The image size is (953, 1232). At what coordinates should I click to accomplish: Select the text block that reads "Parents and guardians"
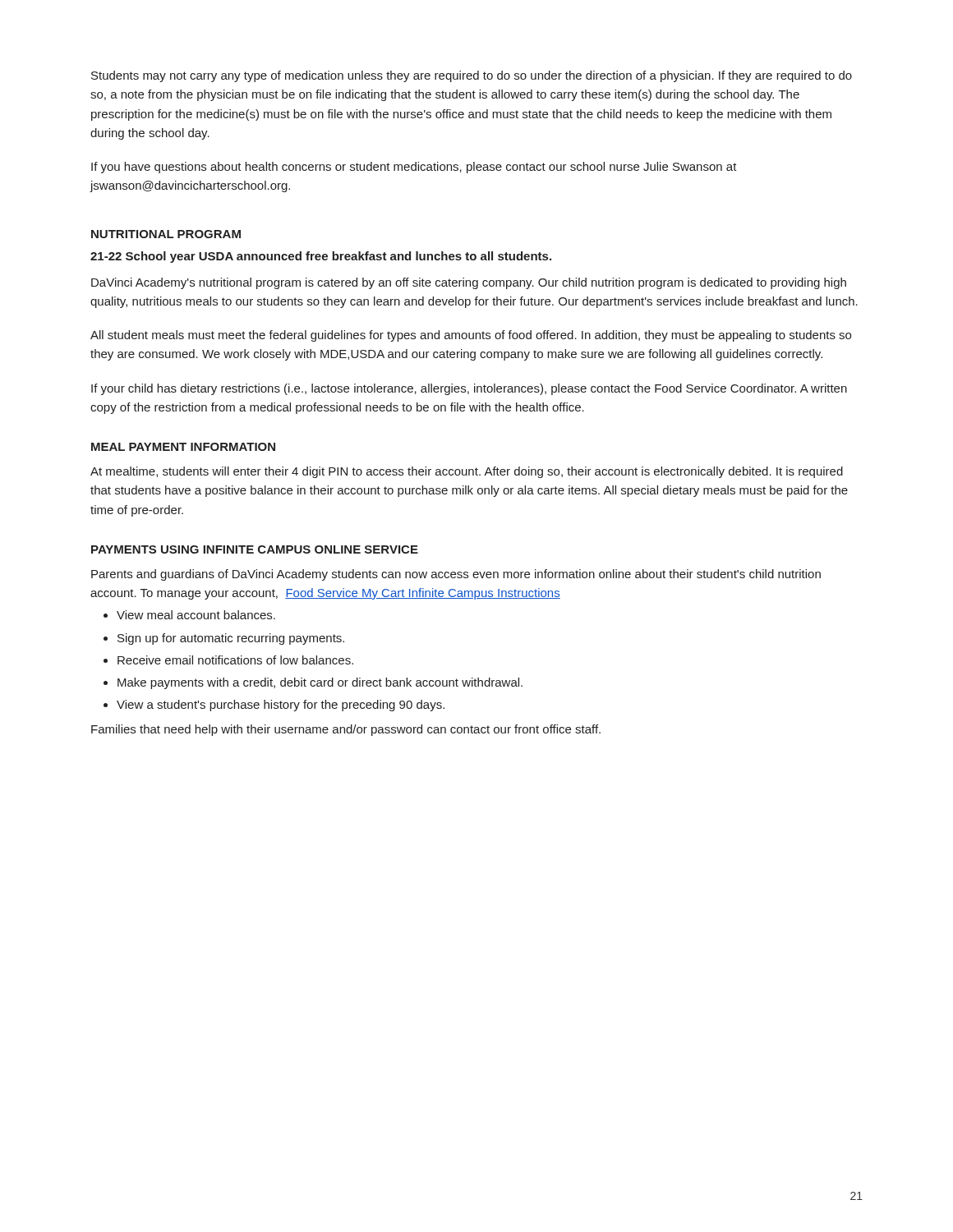click(x=456, y=583)
